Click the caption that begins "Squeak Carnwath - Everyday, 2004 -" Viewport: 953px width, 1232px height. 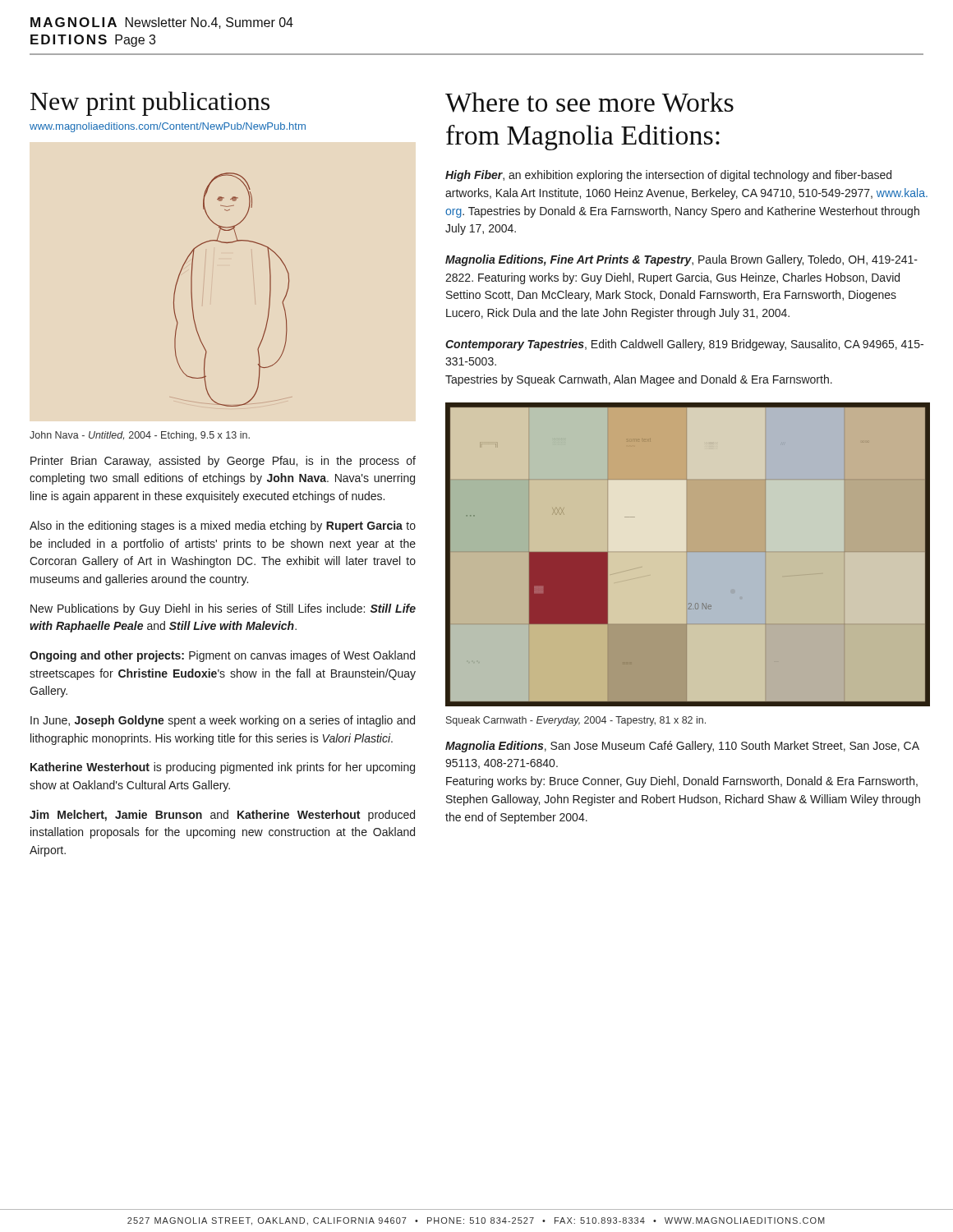click(576, 720)
